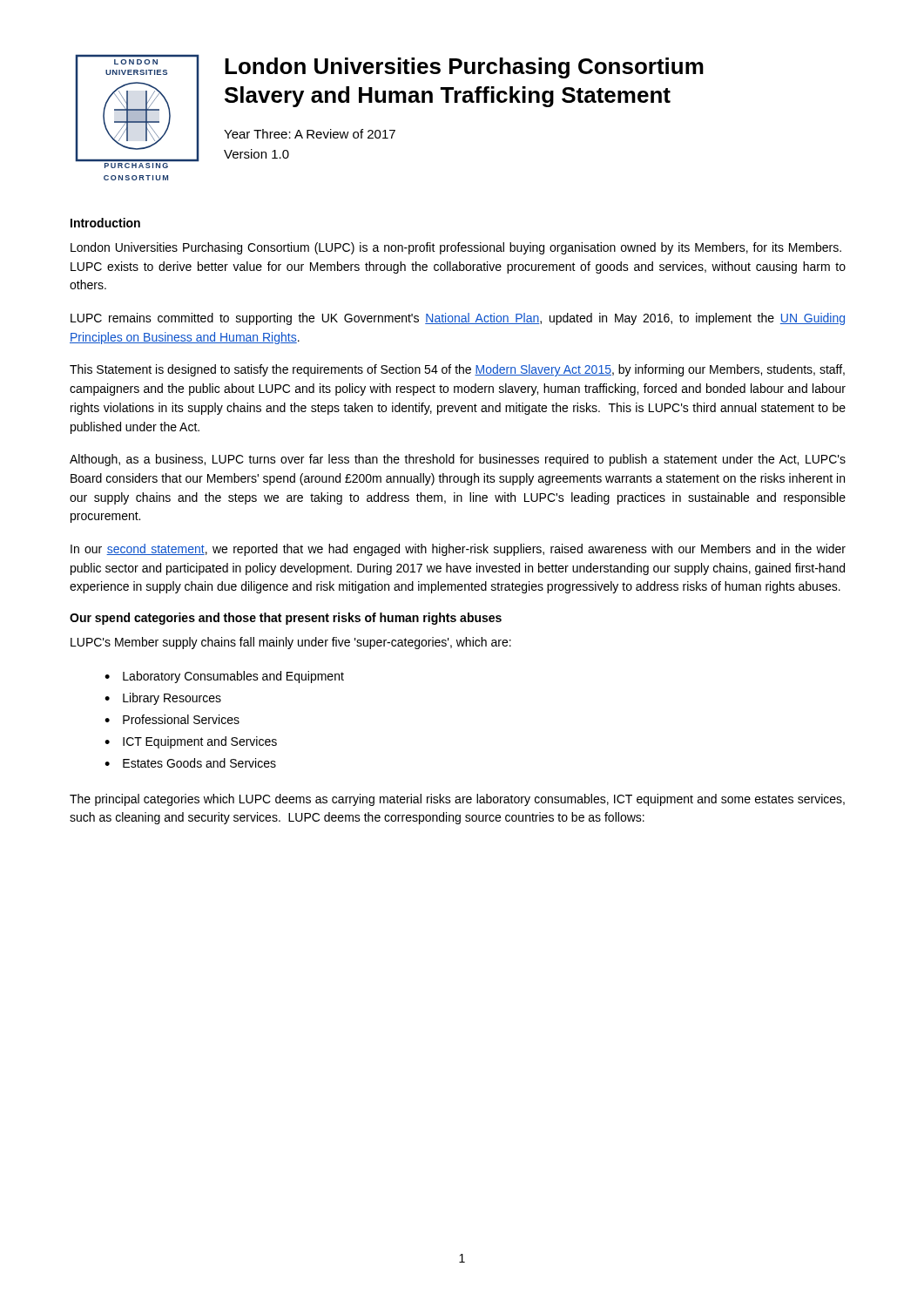Select the element starting "Our spend categories"
The width and height of the screenshot is (924, 1307).
pos(286,618)
